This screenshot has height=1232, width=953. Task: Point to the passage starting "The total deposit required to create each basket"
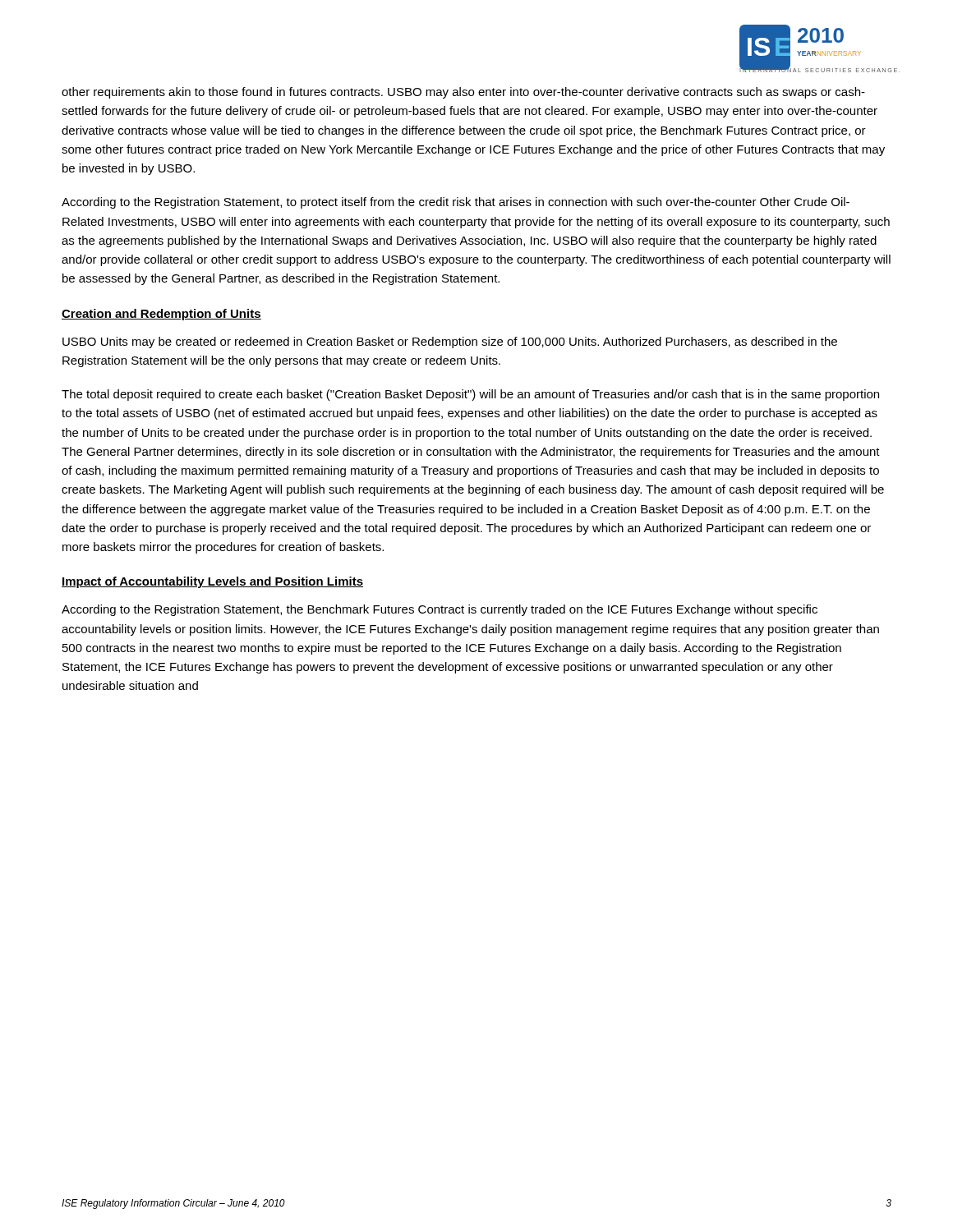[473, 470]
